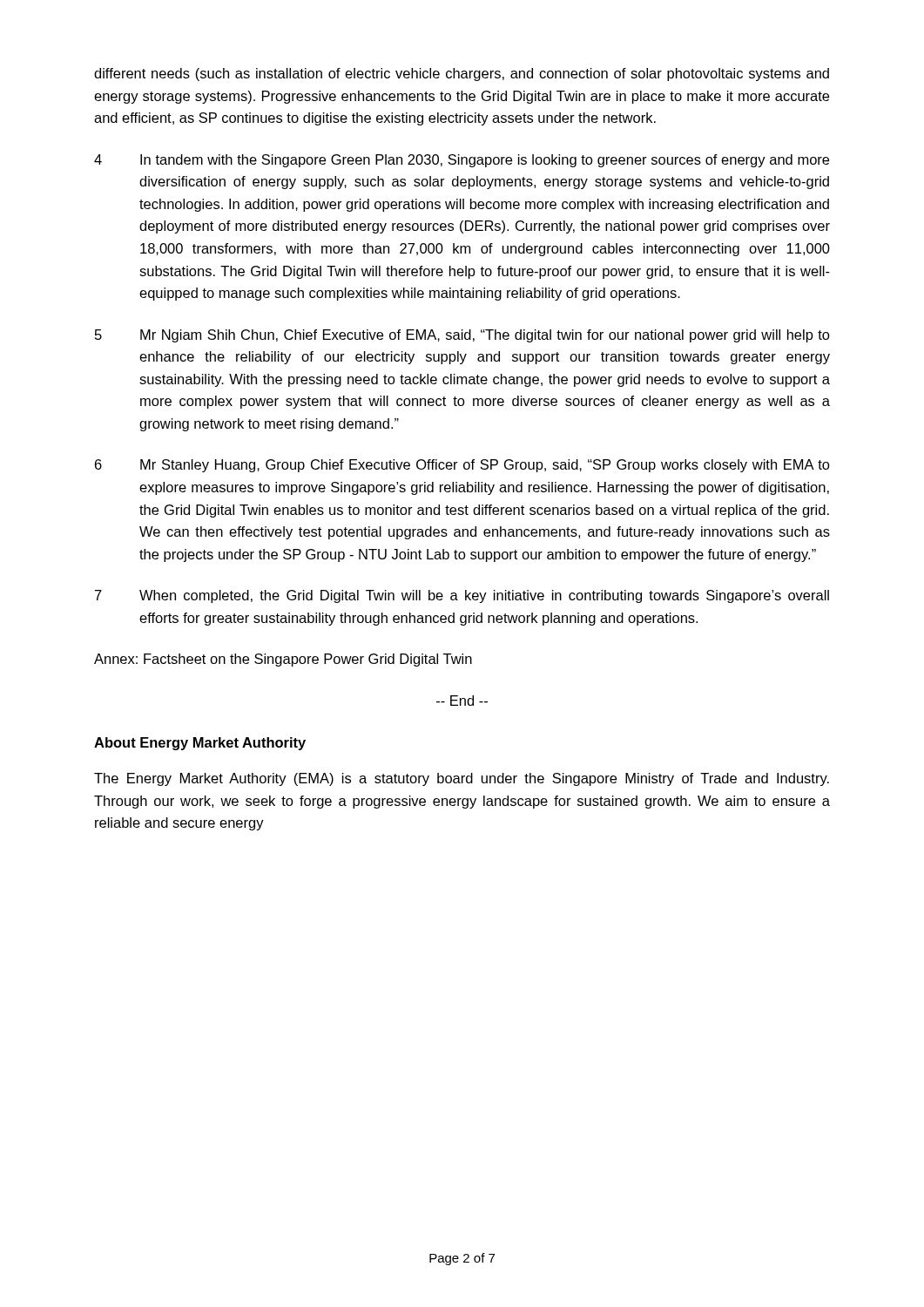
Task: Select the text starting "5 Mr Ngiam Shih Chun, Chief Executive of"
Action: [x=462, y=380]
